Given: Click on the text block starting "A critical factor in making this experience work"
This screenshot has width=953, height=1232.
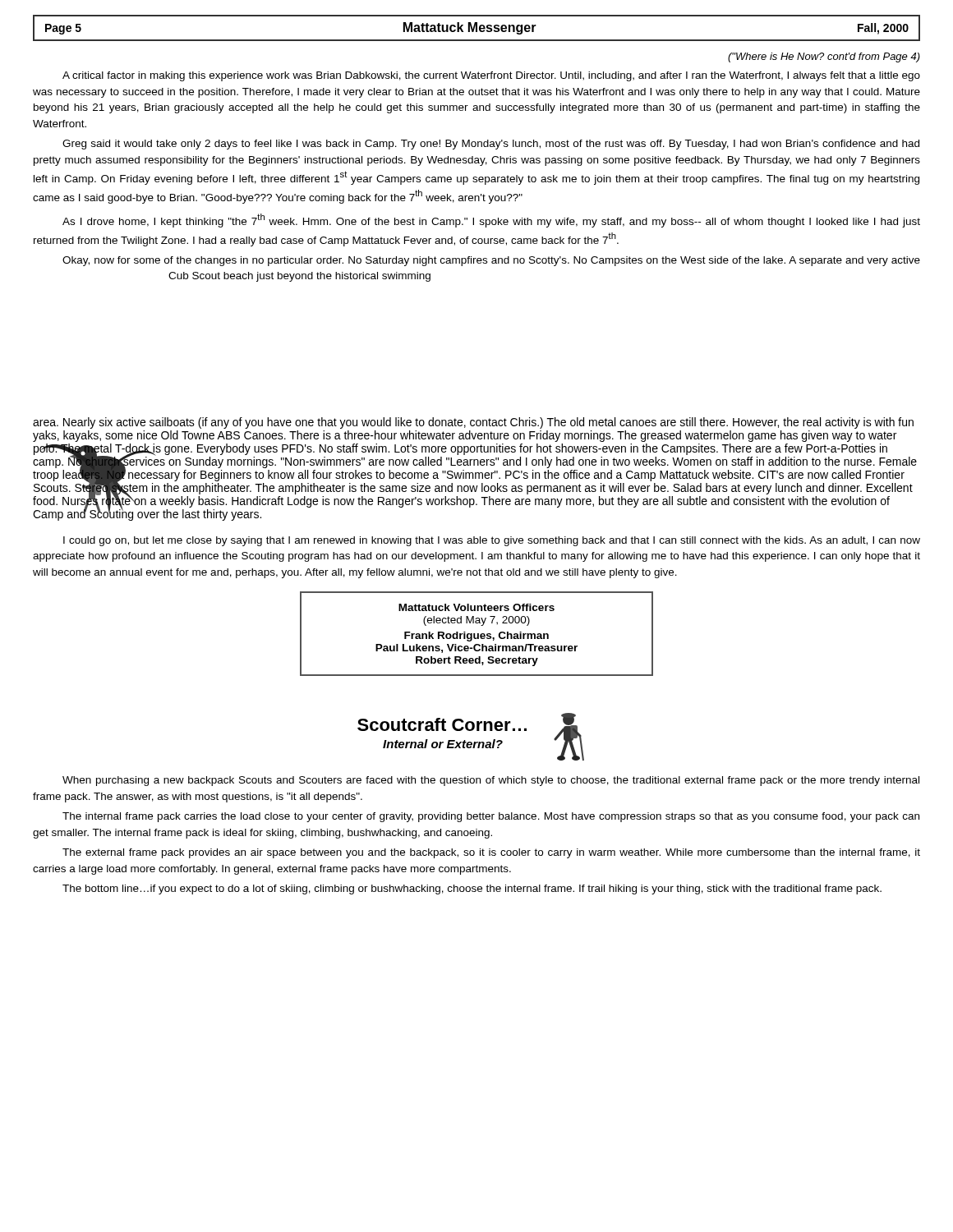Looking at the screenshot, I should [x=491, y=76].
